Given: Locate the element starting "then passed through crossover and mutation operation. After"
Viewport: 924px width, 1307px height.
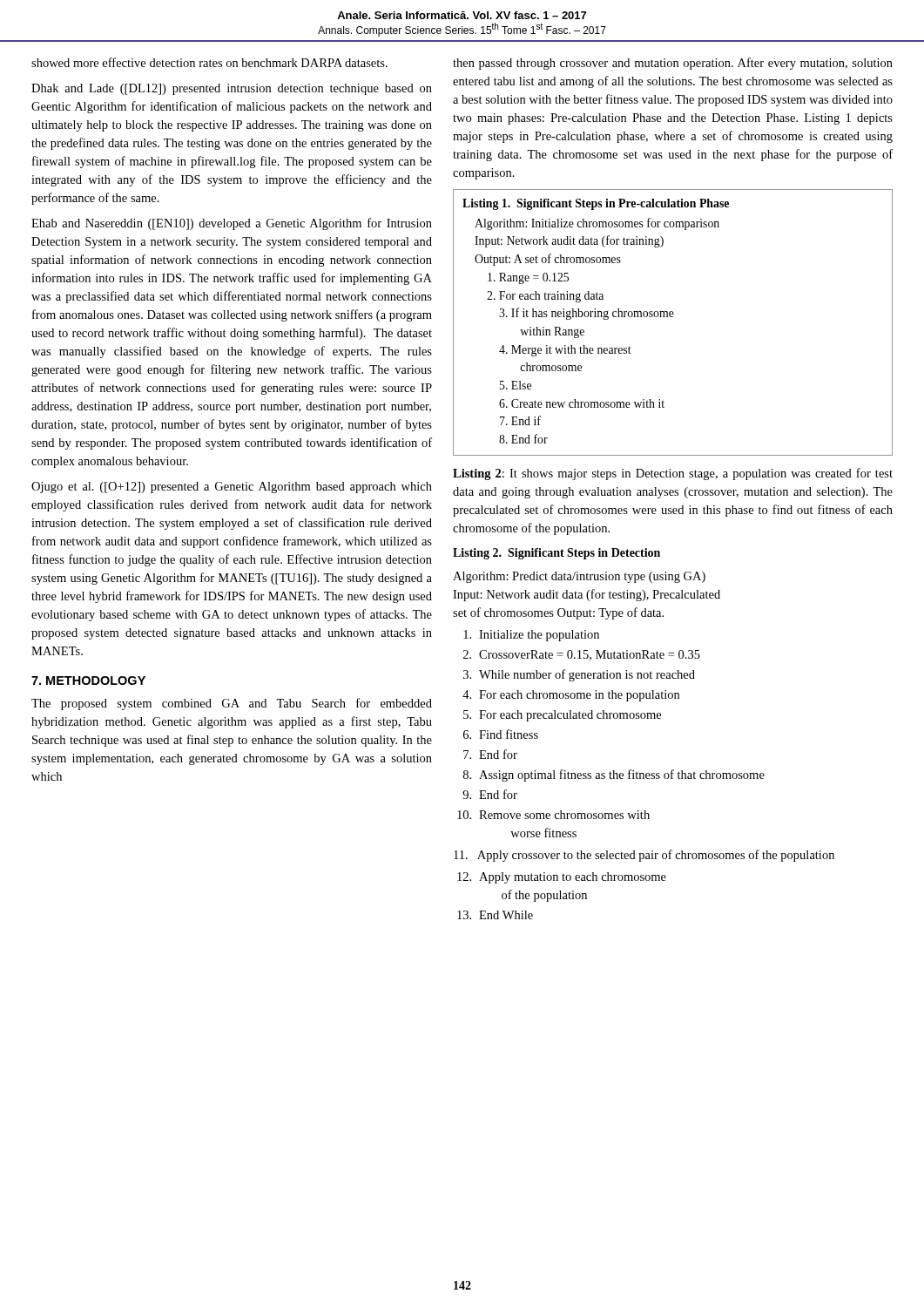Looking at the screenshot, I should [673, 118].
